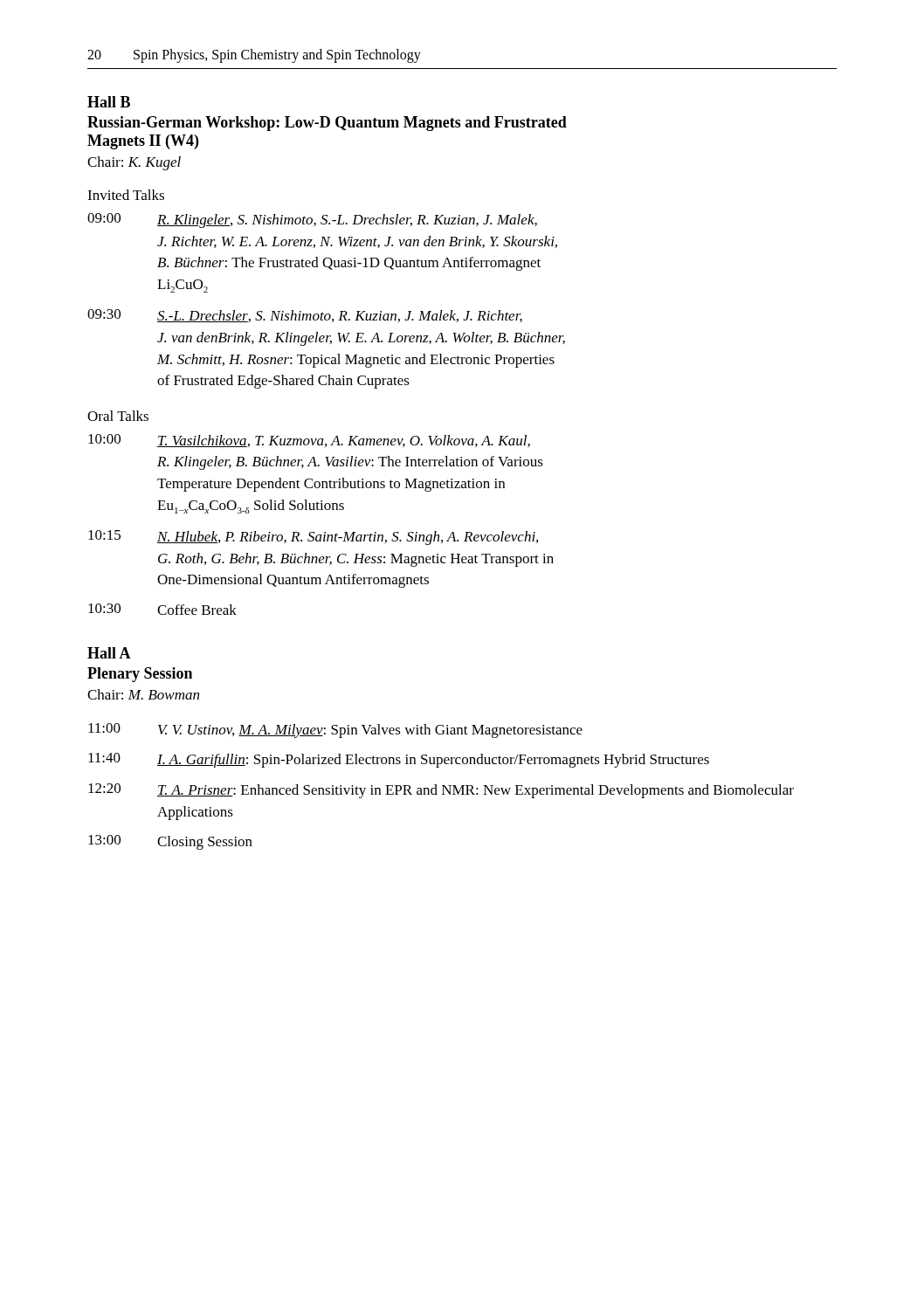Where does it say "Chair: K. Kugel"?
Viewport: 924px width, 1310px height.
point(134,162)
